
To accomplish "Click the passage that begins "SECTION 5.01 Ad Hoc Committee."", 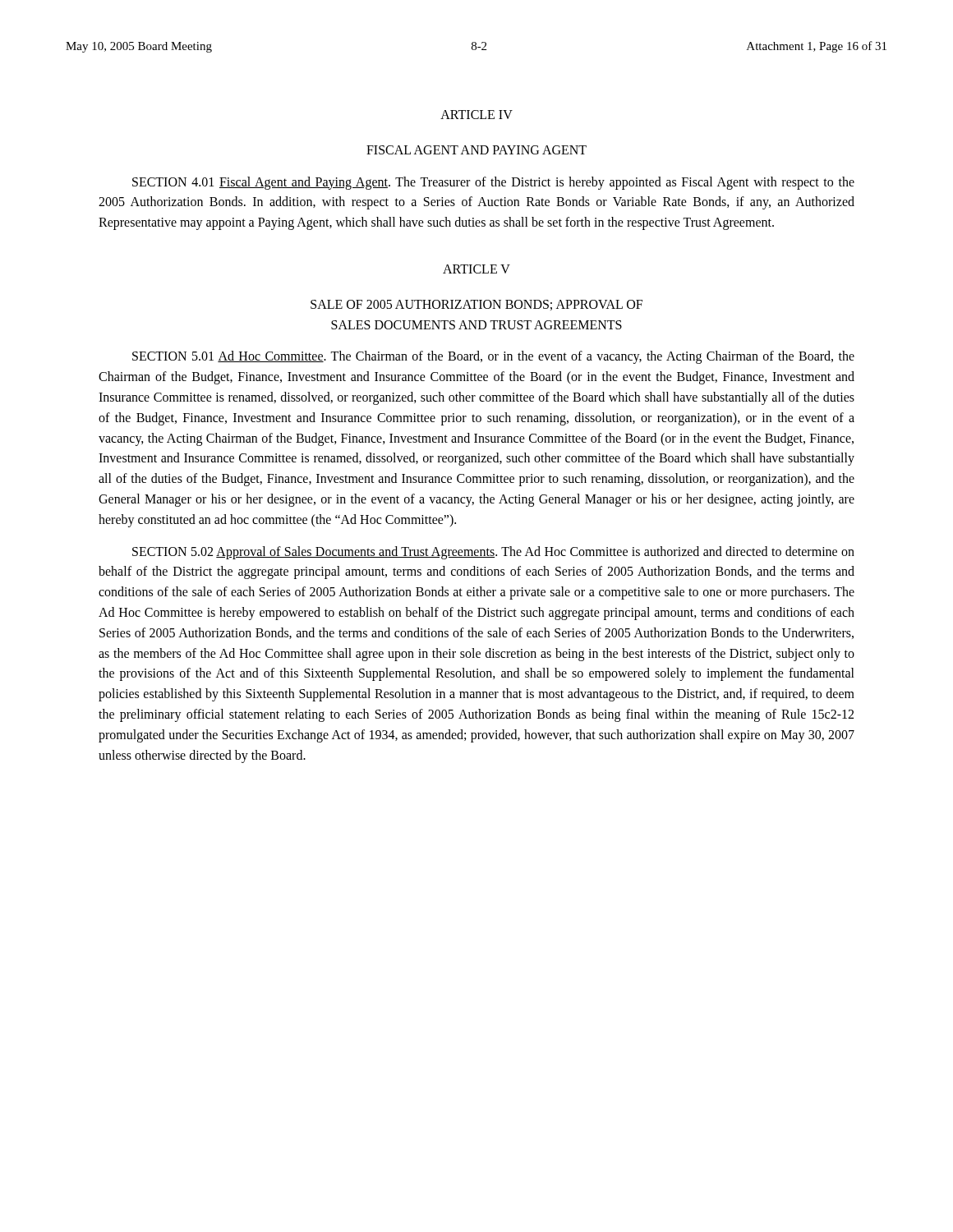I will [476, 438].
